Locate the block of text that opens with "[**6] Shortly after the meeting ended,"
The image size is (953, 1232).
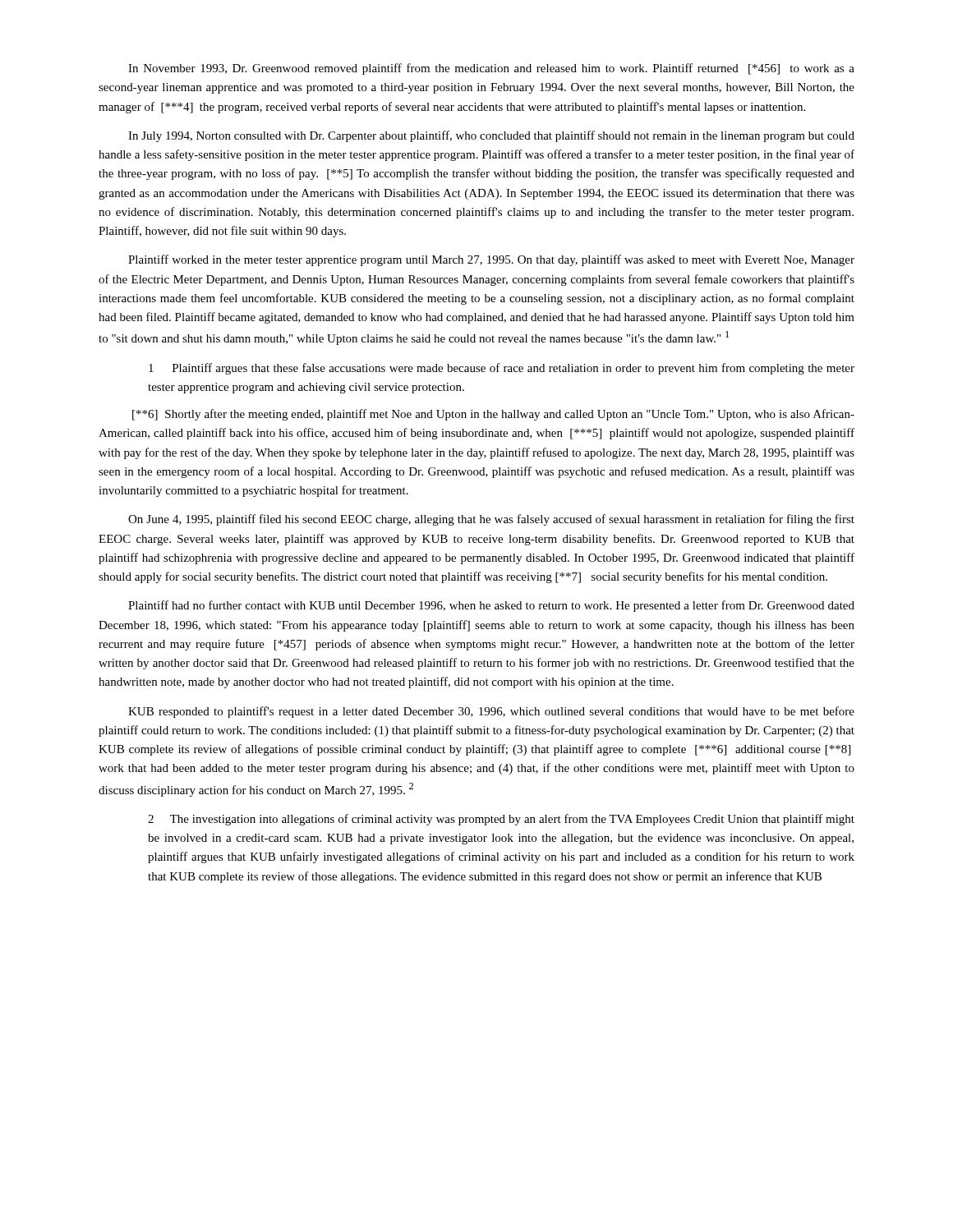click(x=476, y=452)
